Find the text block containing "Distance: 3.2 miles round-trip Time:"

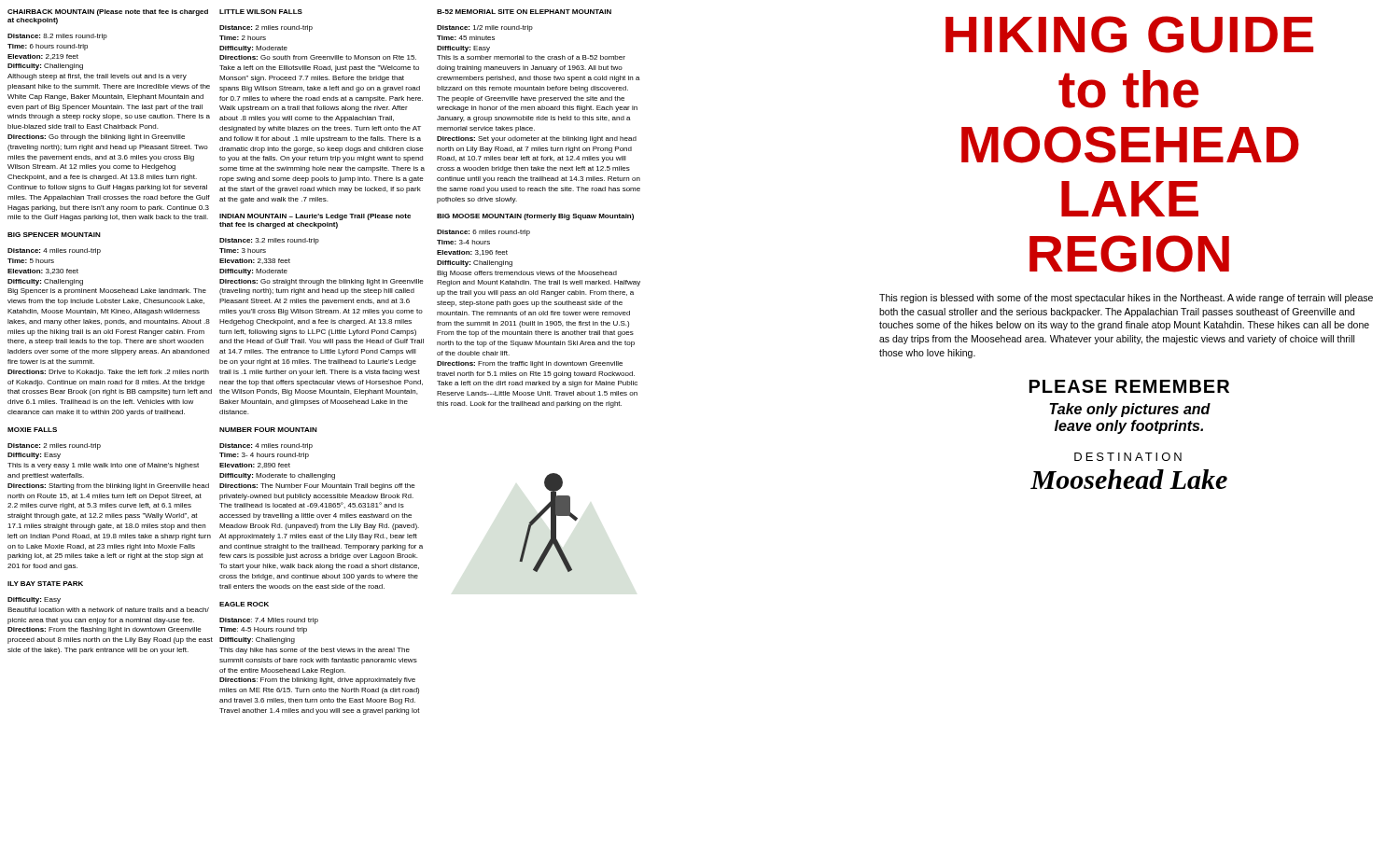322,327
